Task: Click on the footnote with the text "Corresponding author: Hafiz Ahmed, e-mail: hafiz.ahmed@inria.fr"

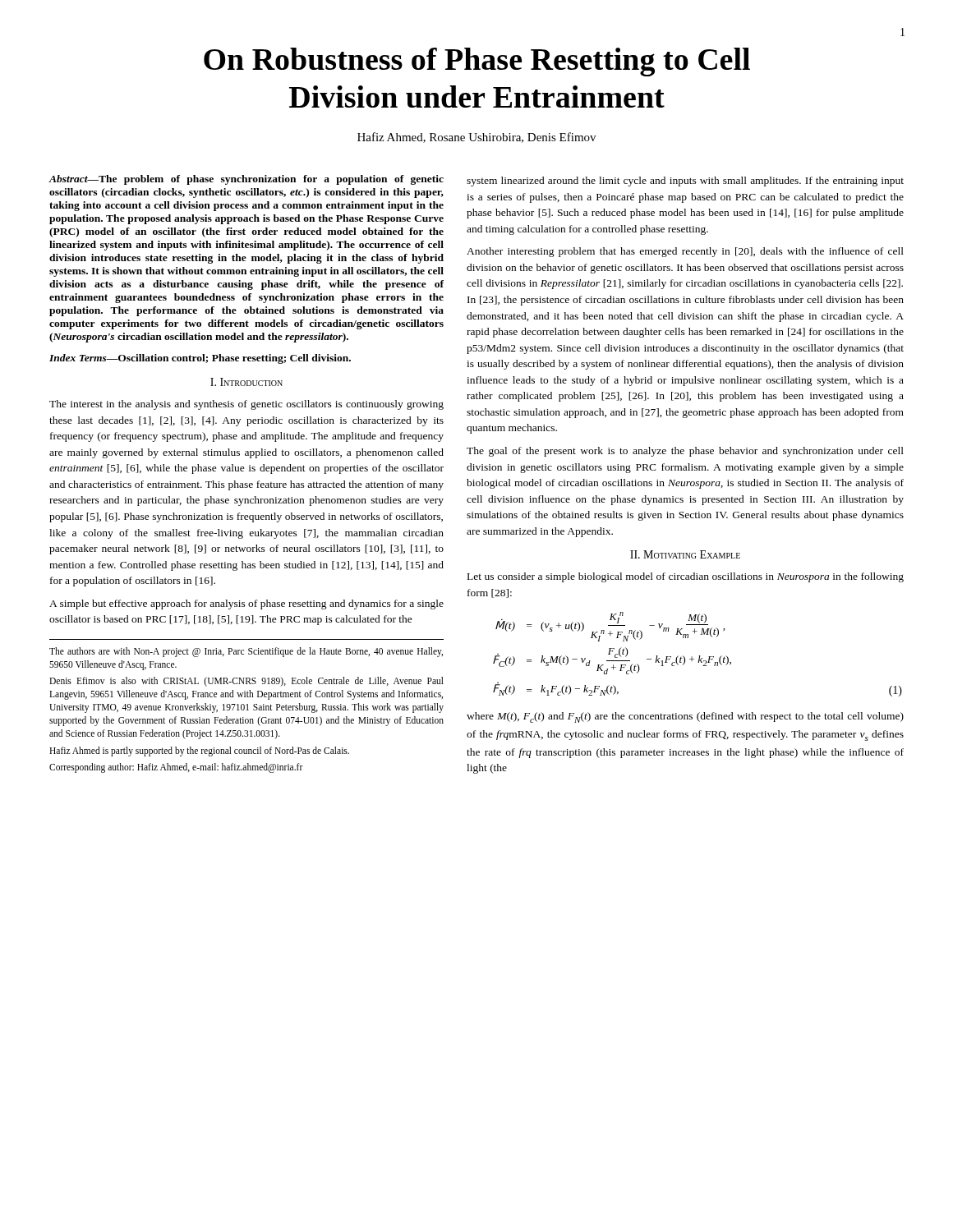Action: click(176, 767)
